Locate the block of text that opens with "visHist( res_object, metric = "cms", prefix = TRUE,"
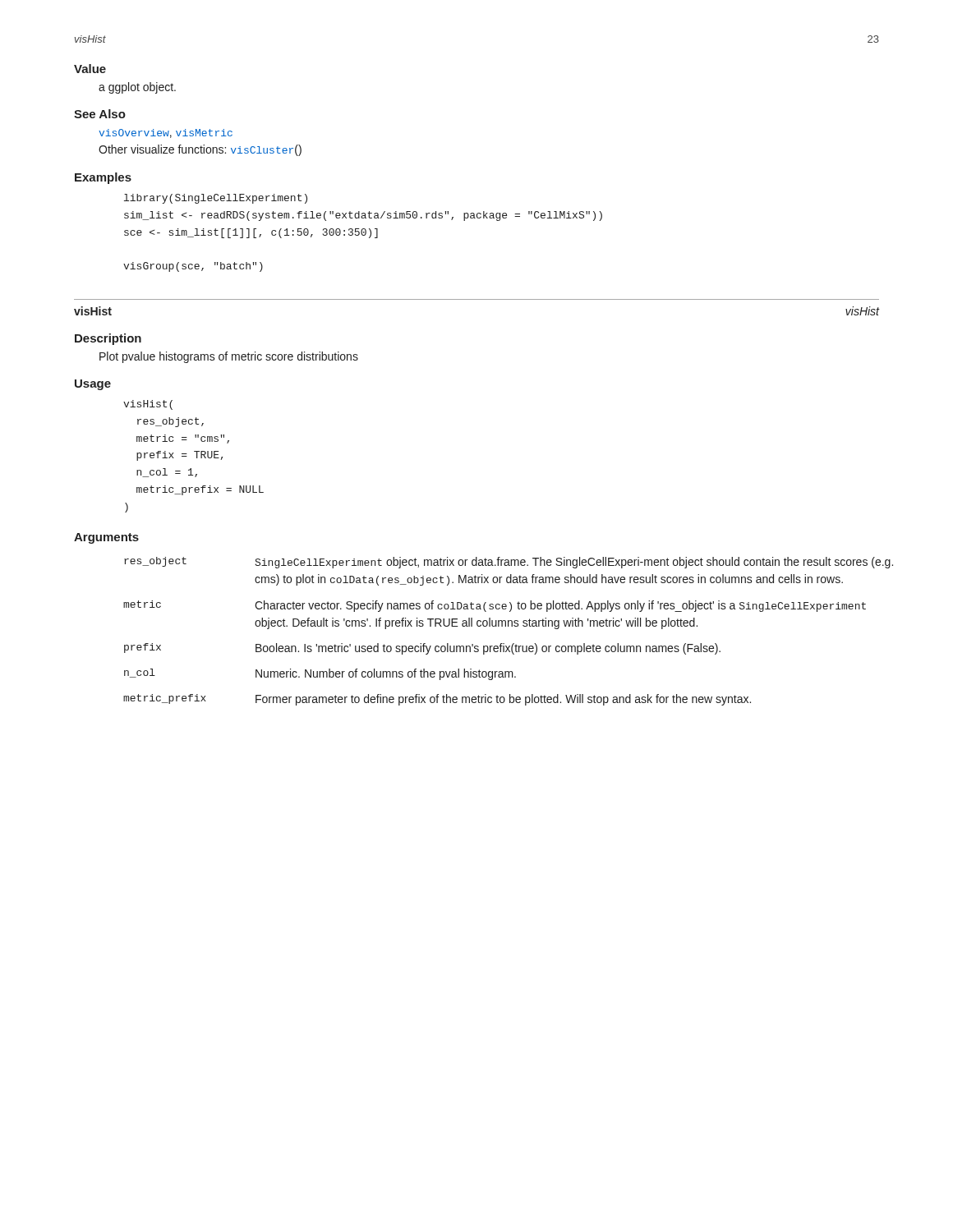 point(148,405)
